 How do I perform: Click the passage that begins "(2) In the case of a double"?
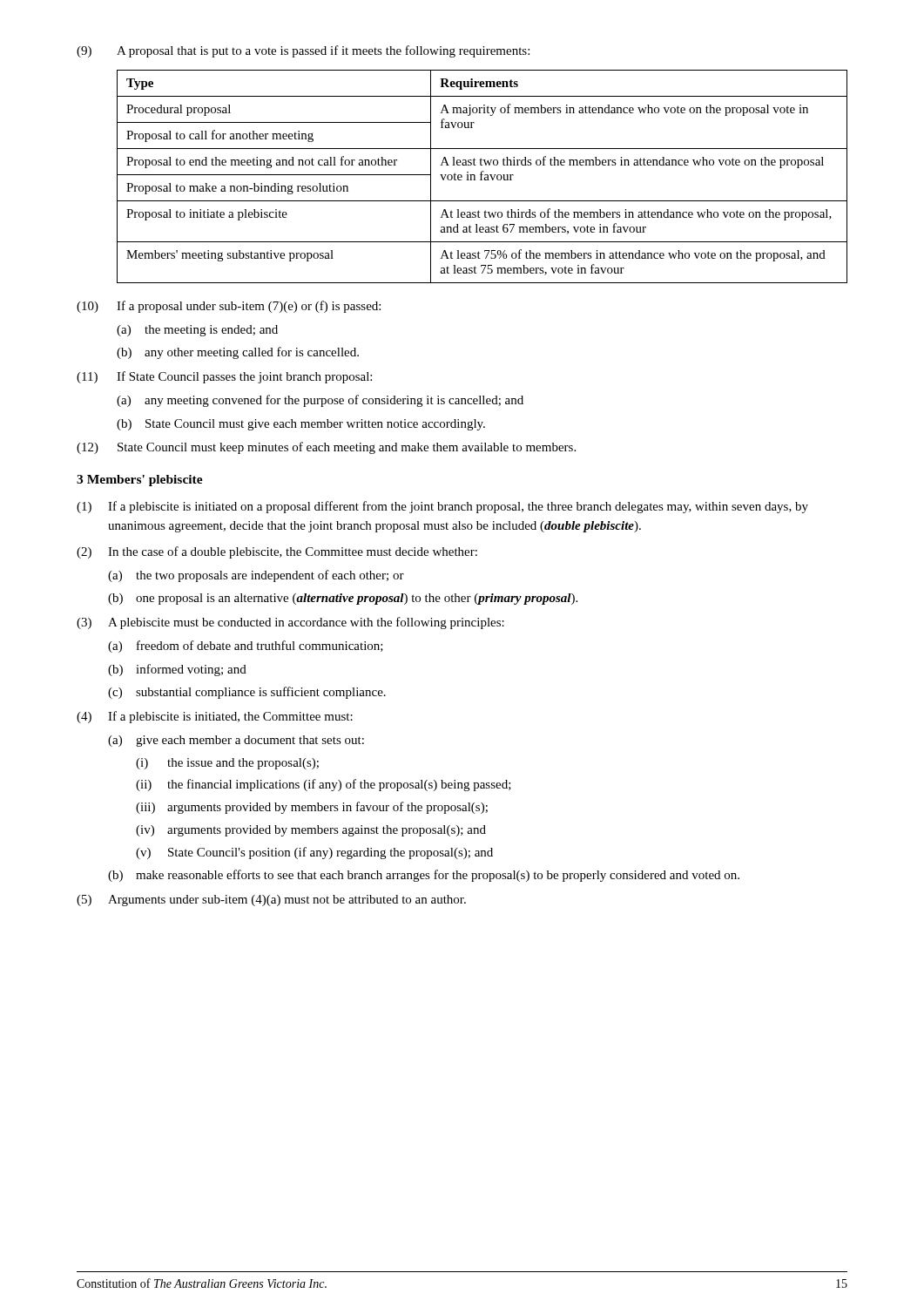[x=277, y=552]
